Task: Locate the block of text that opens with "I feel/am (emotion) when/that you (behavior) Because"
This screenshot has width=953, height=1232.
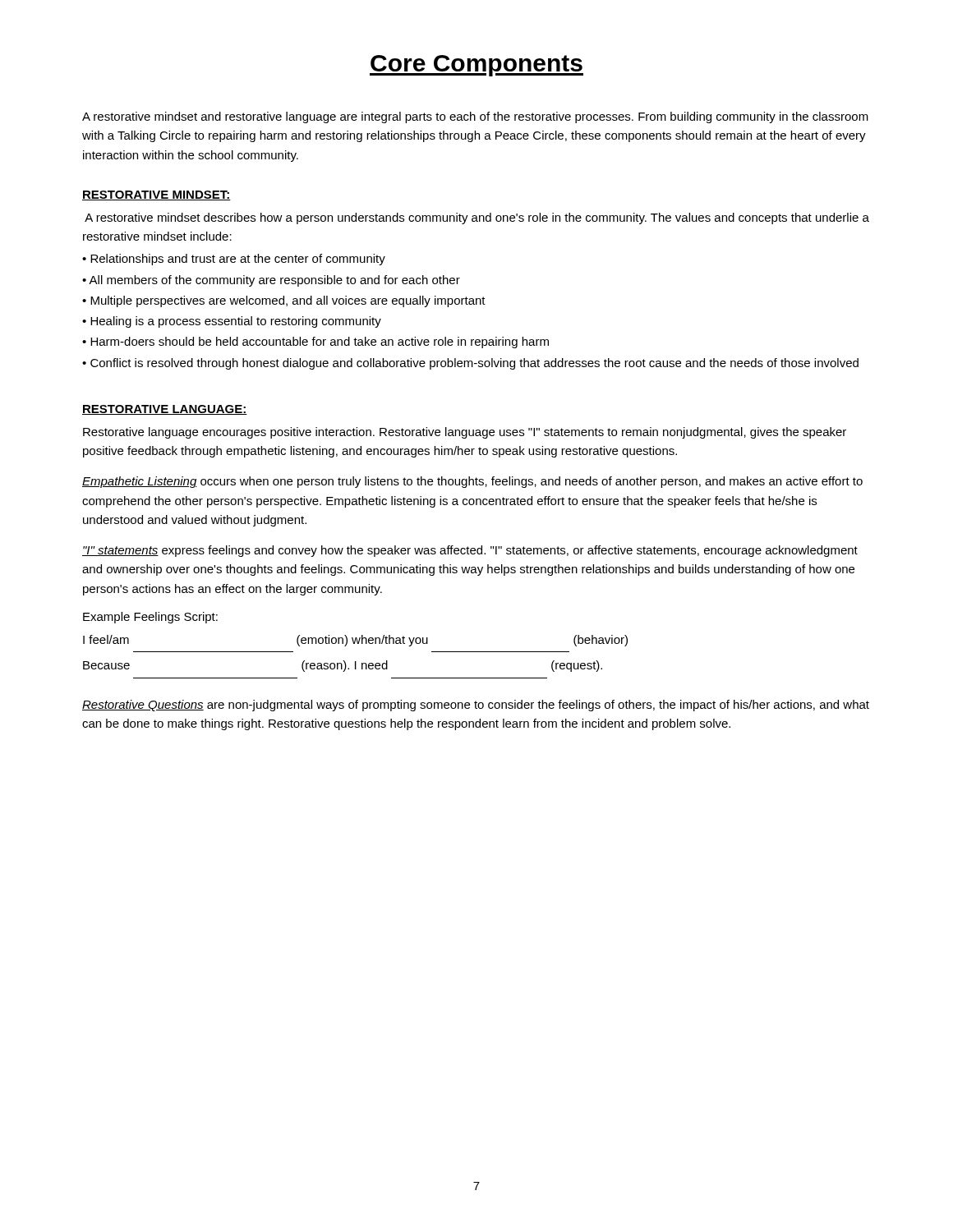Action: pos(476,653)
